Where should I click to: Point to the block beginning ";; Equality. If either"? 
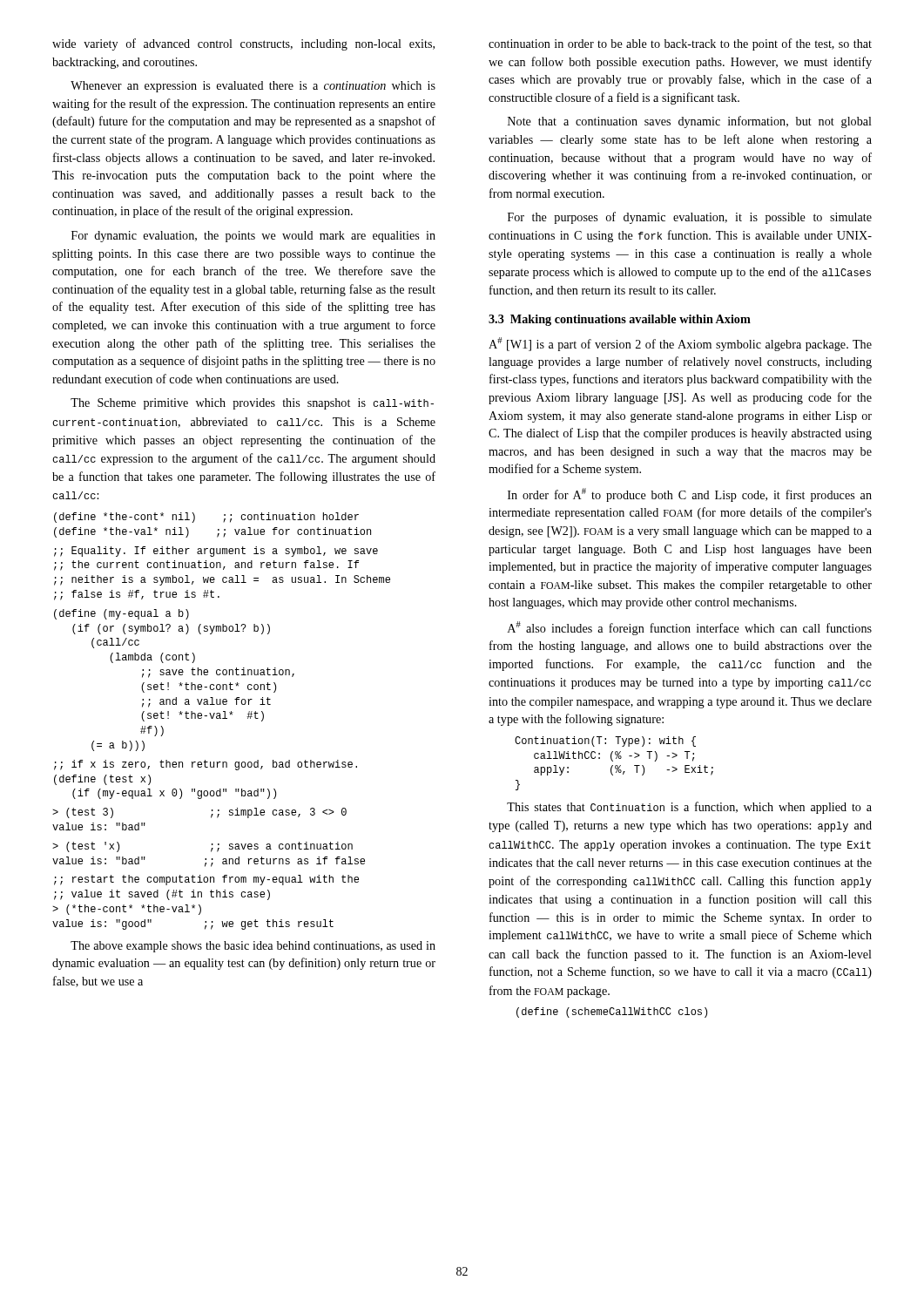coord(244,574)
